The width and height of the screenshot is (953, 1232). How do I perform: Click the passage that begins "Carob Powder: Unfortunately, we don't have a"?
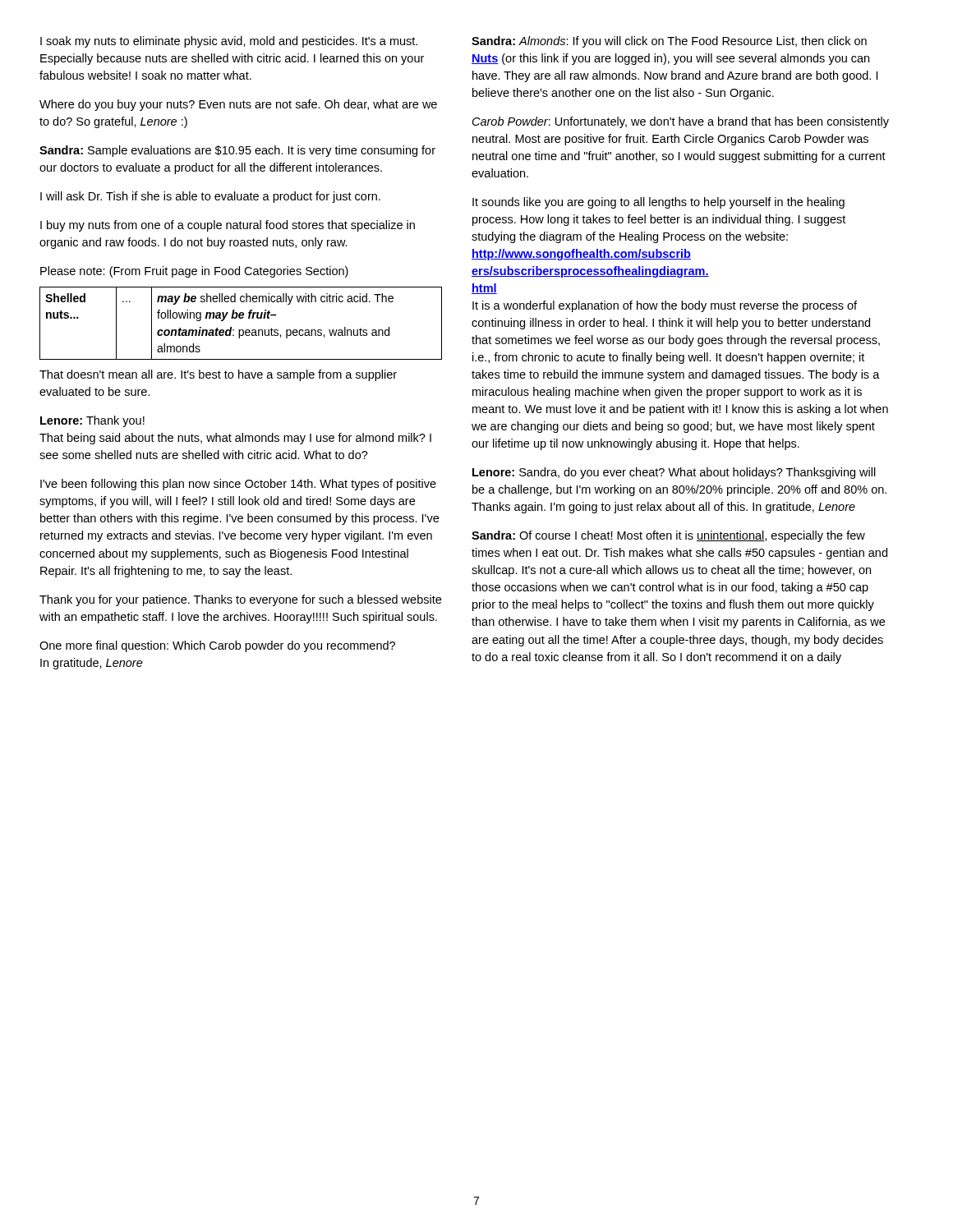680,148
